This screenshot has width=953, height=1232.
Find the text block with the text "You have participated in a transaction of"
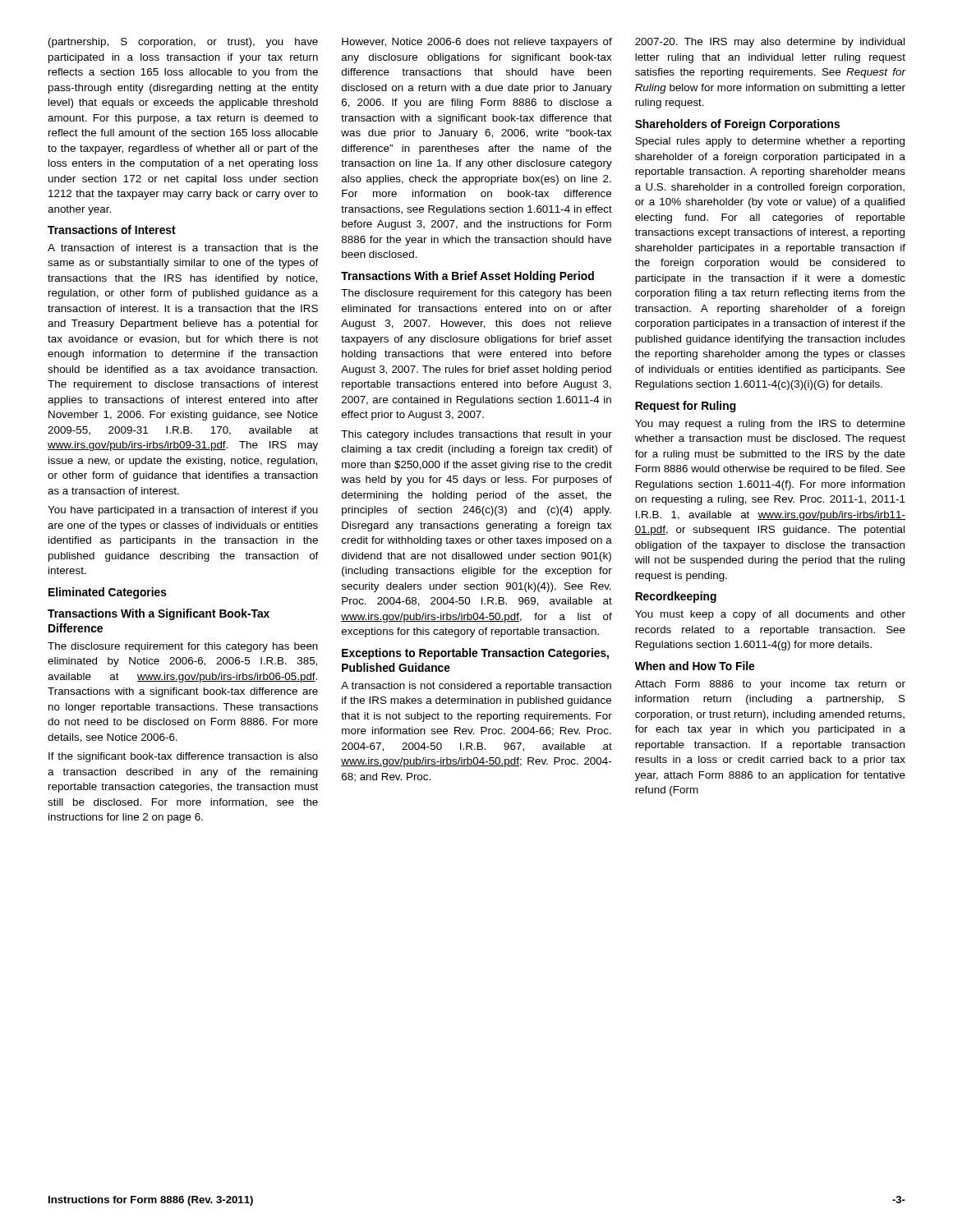click(183, 541)
